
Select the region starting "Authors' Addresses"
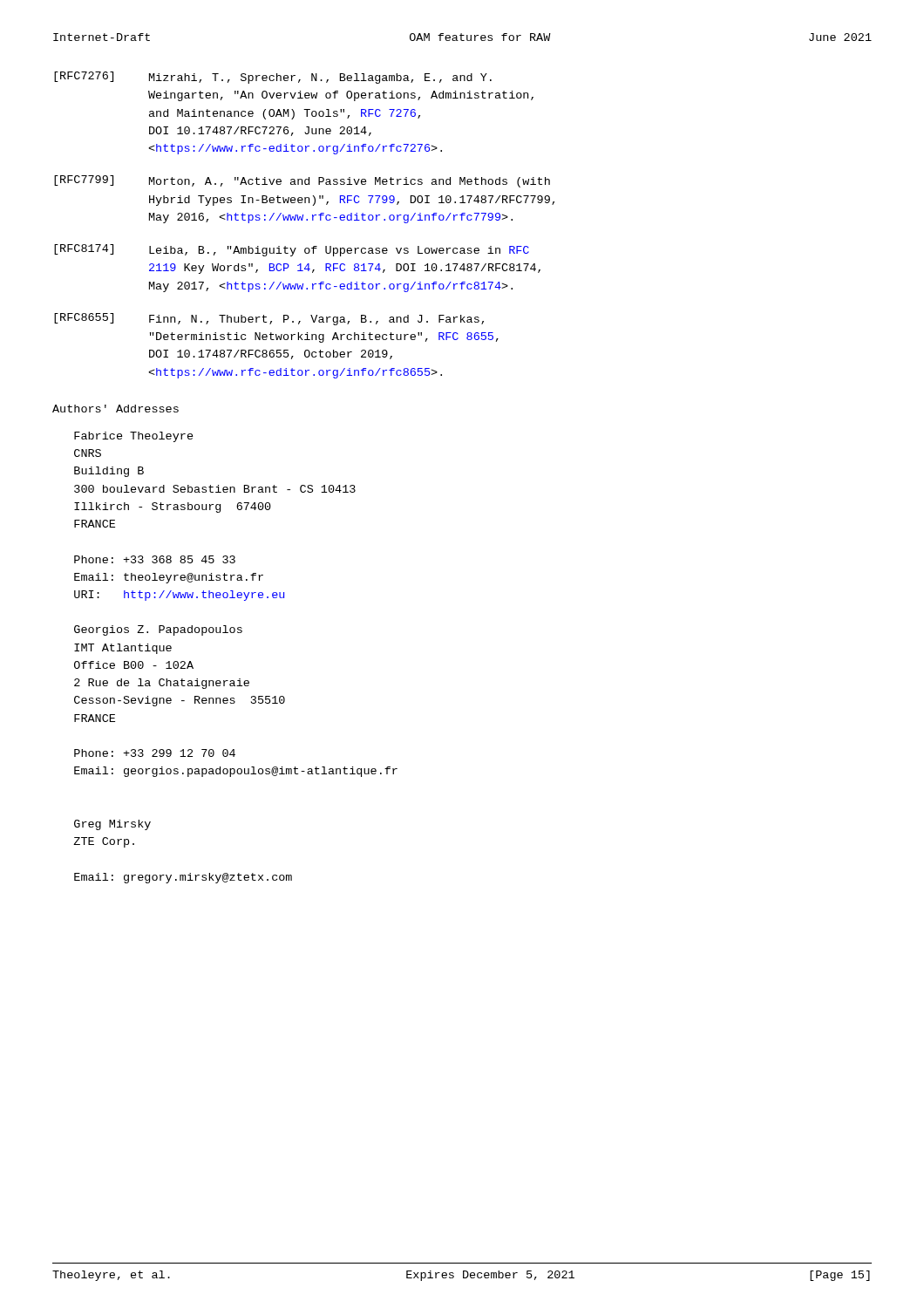(x=116, y=409)
